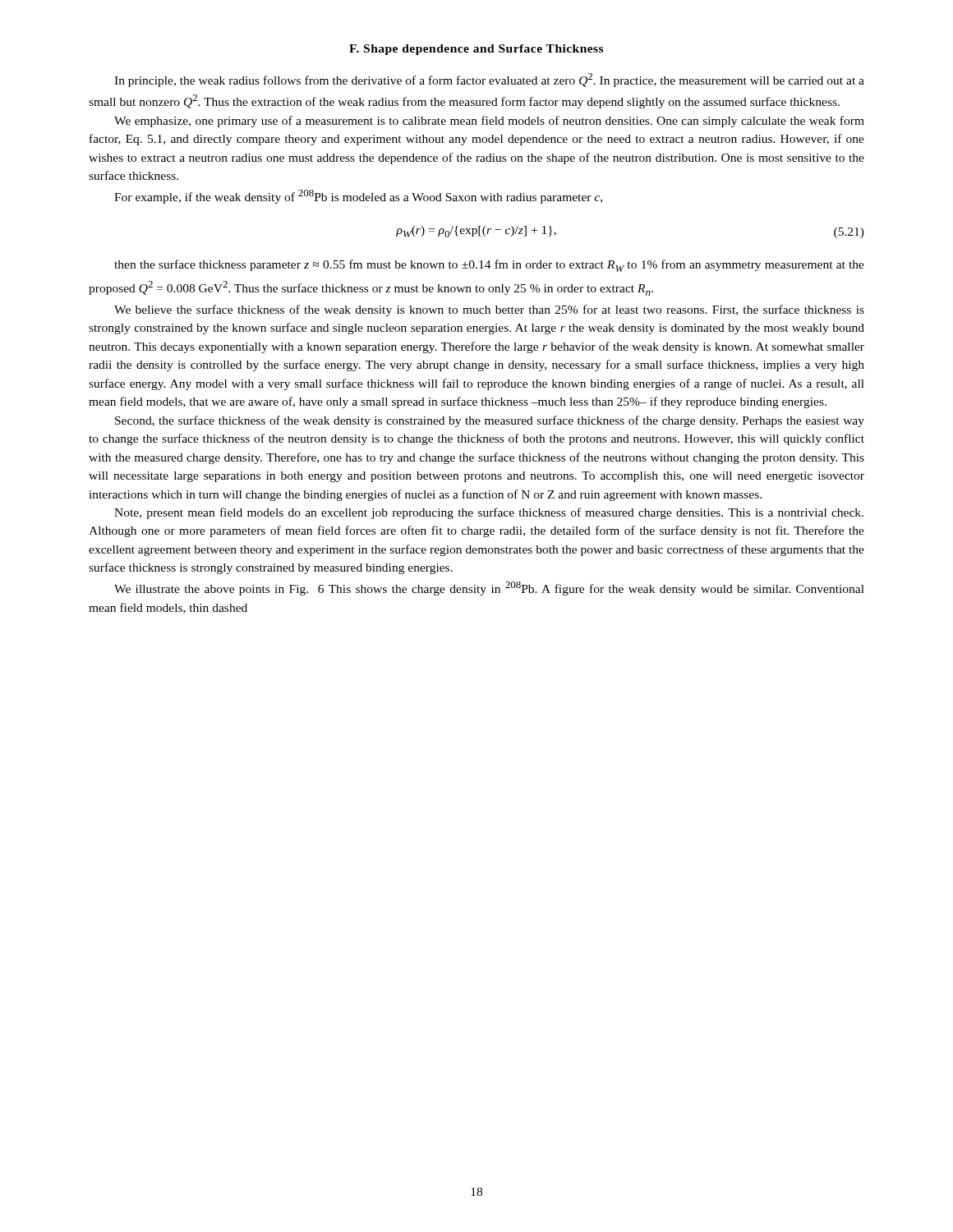Click on the text block that says "Note, present mean"
The image size is (953, 1232).
point(476,540)
